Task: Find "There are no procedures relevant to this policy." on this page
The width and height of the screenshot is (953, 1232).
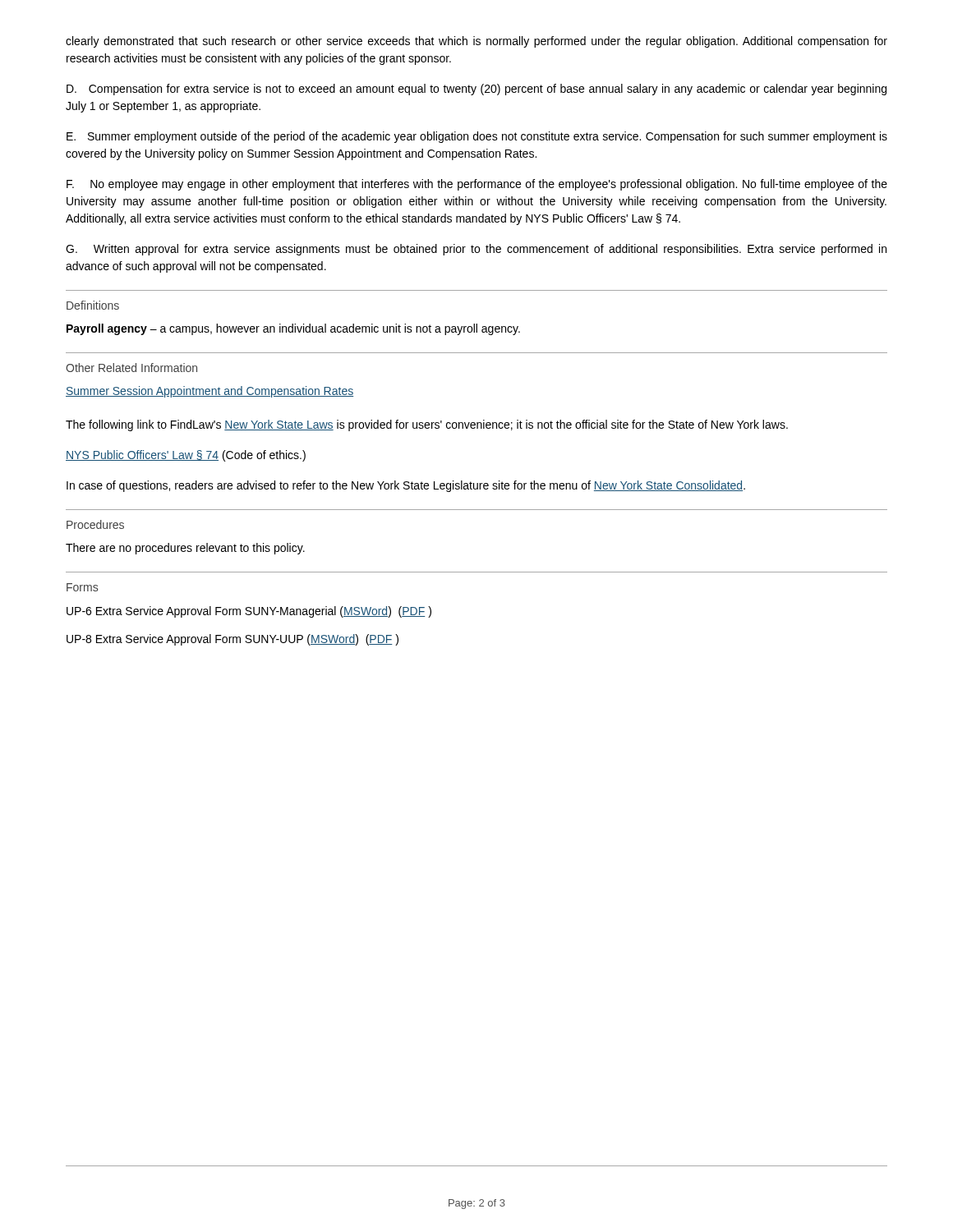Action: pyautogui.click(x=186, y=548)
